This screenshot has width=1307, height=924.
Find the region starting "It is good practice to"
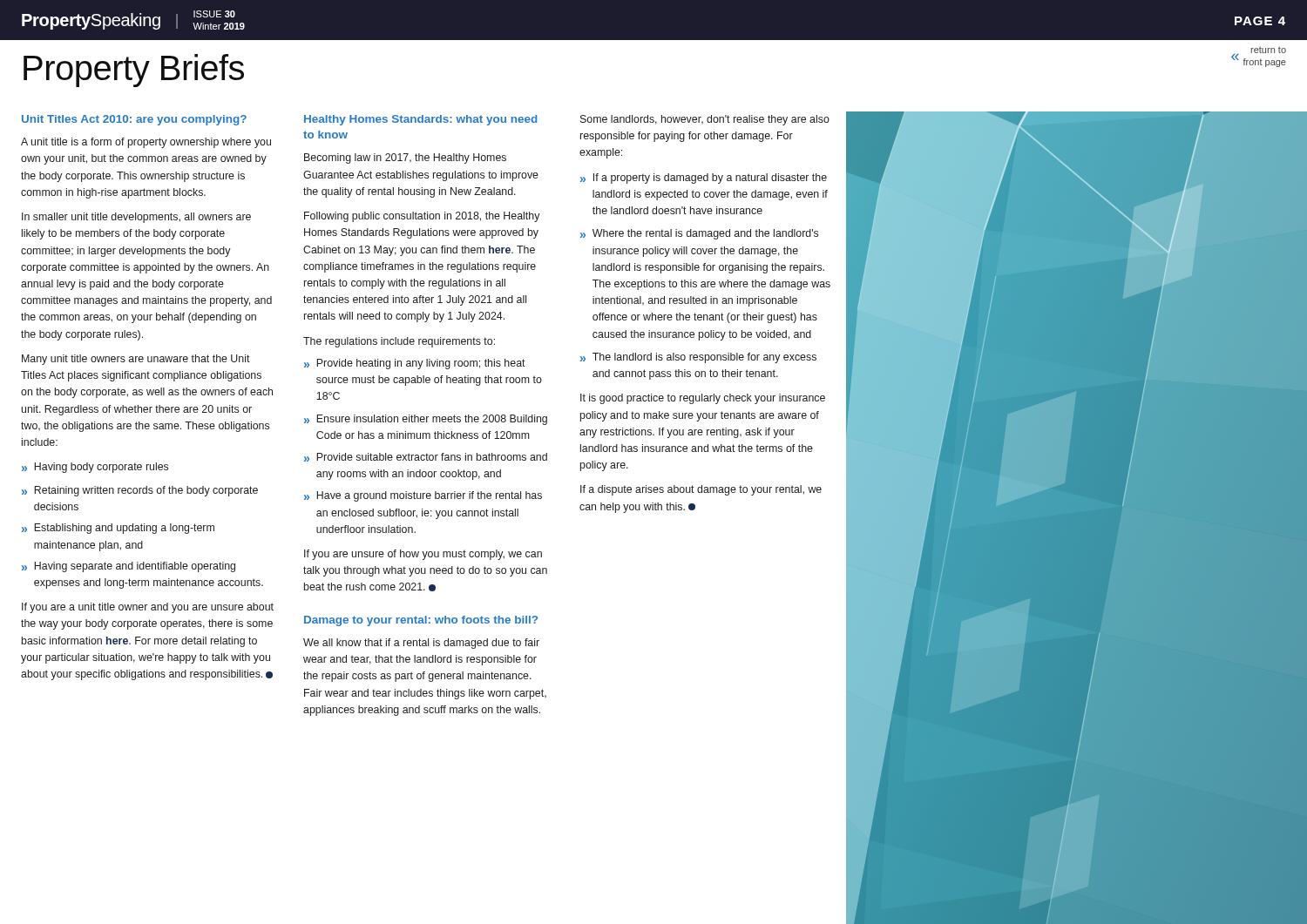(706, 453)
